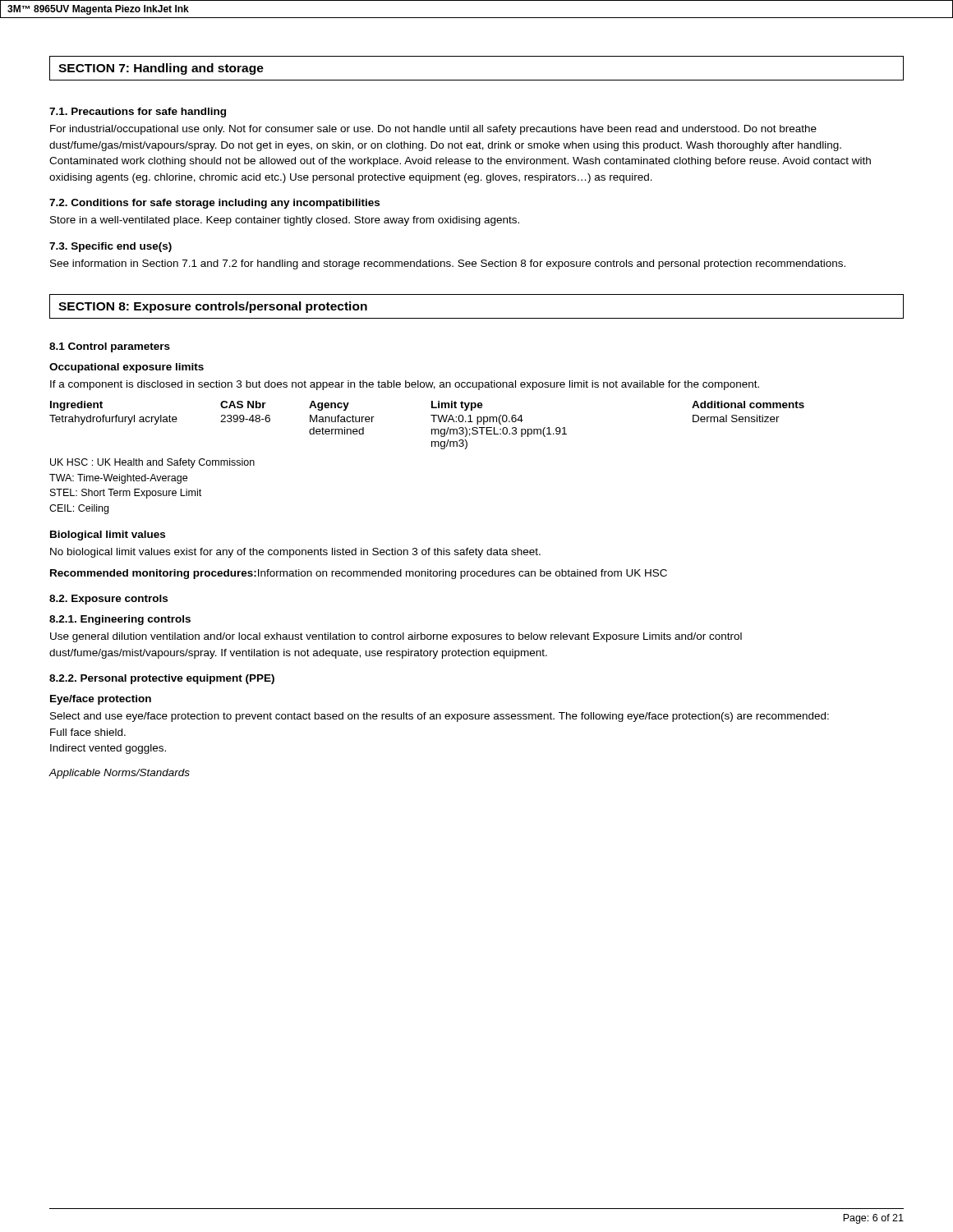Click on the section header containing "Occupational exposure limits"
Screen dimensions: 1232x953
tap(127, 367)
